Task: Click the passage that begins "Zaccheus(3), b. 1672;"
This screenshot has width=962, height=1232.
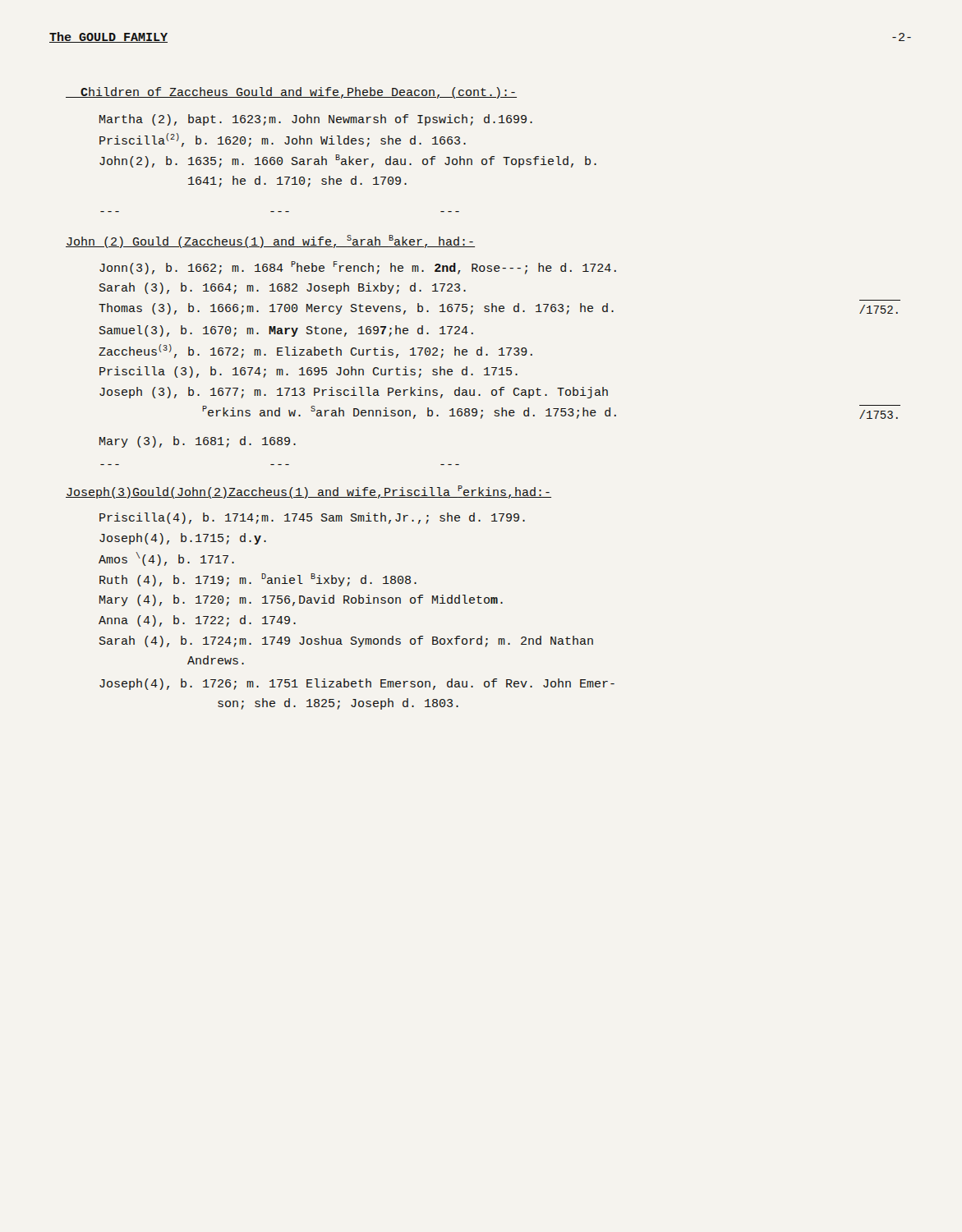Action: [x=317, y=352]
